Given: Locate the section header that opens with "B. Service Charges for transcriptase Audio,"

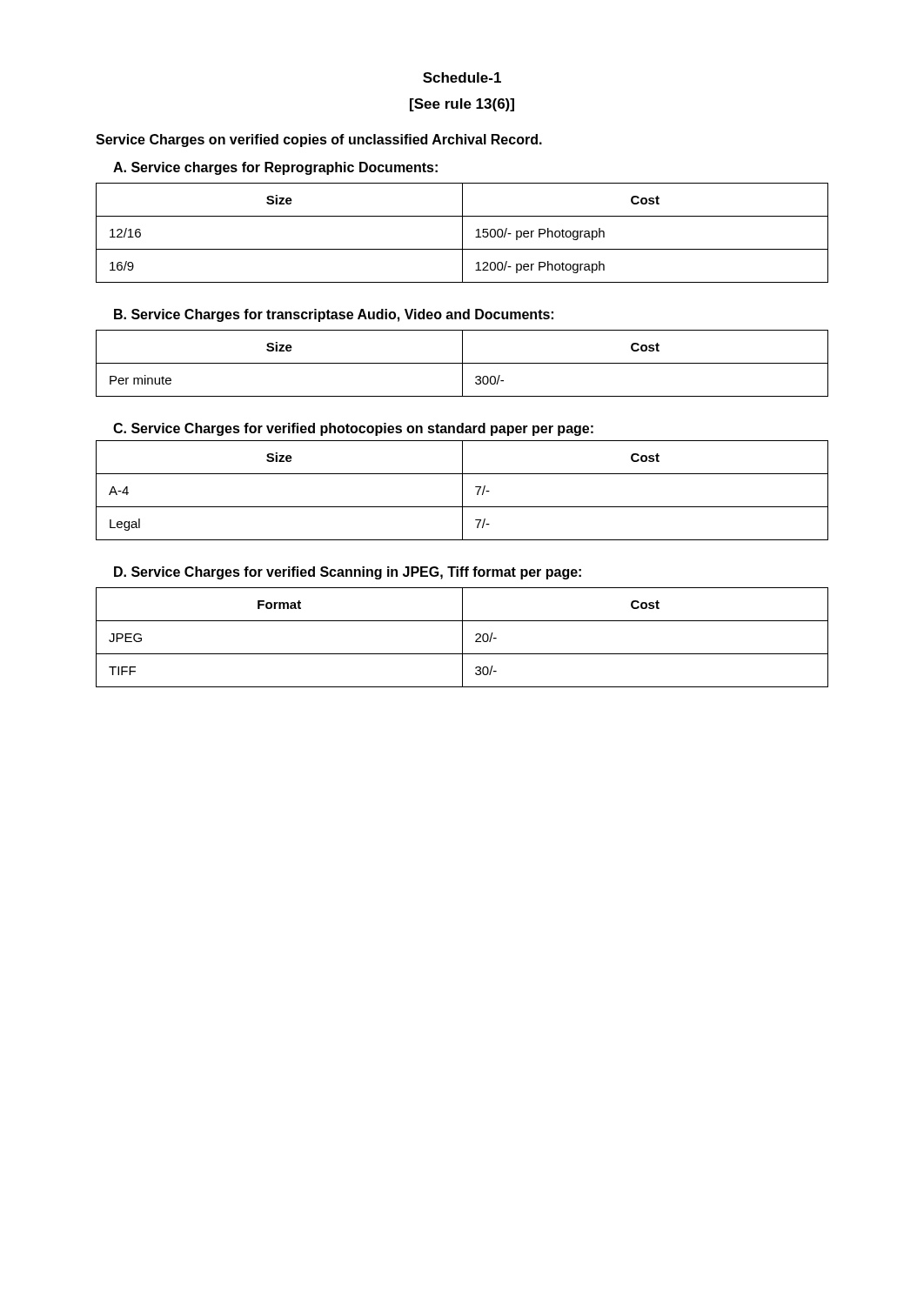Looking at the screenshot, I should click(x=334, y=315).
